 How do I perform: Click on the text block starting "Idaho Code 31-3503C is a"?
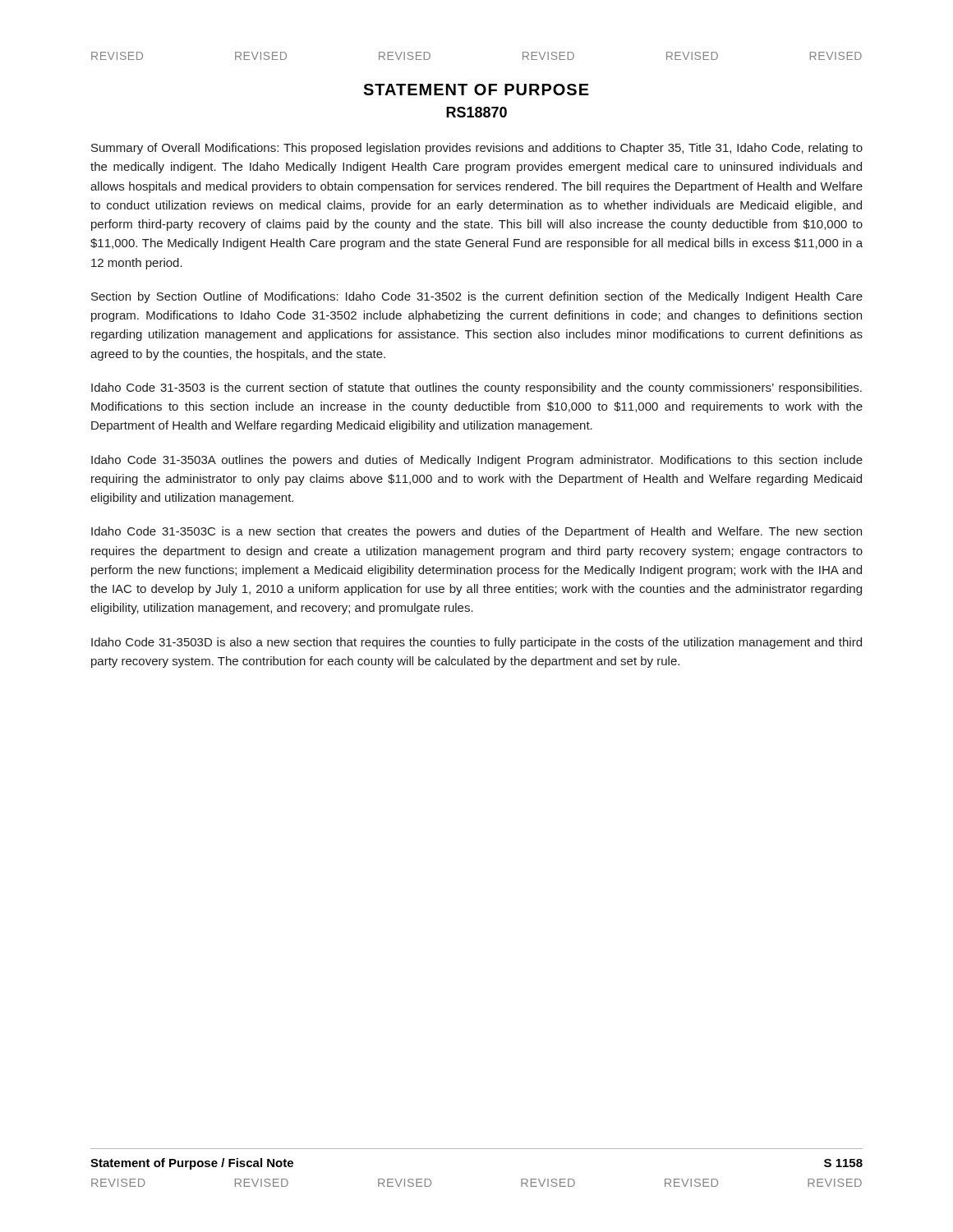[476, 569]
